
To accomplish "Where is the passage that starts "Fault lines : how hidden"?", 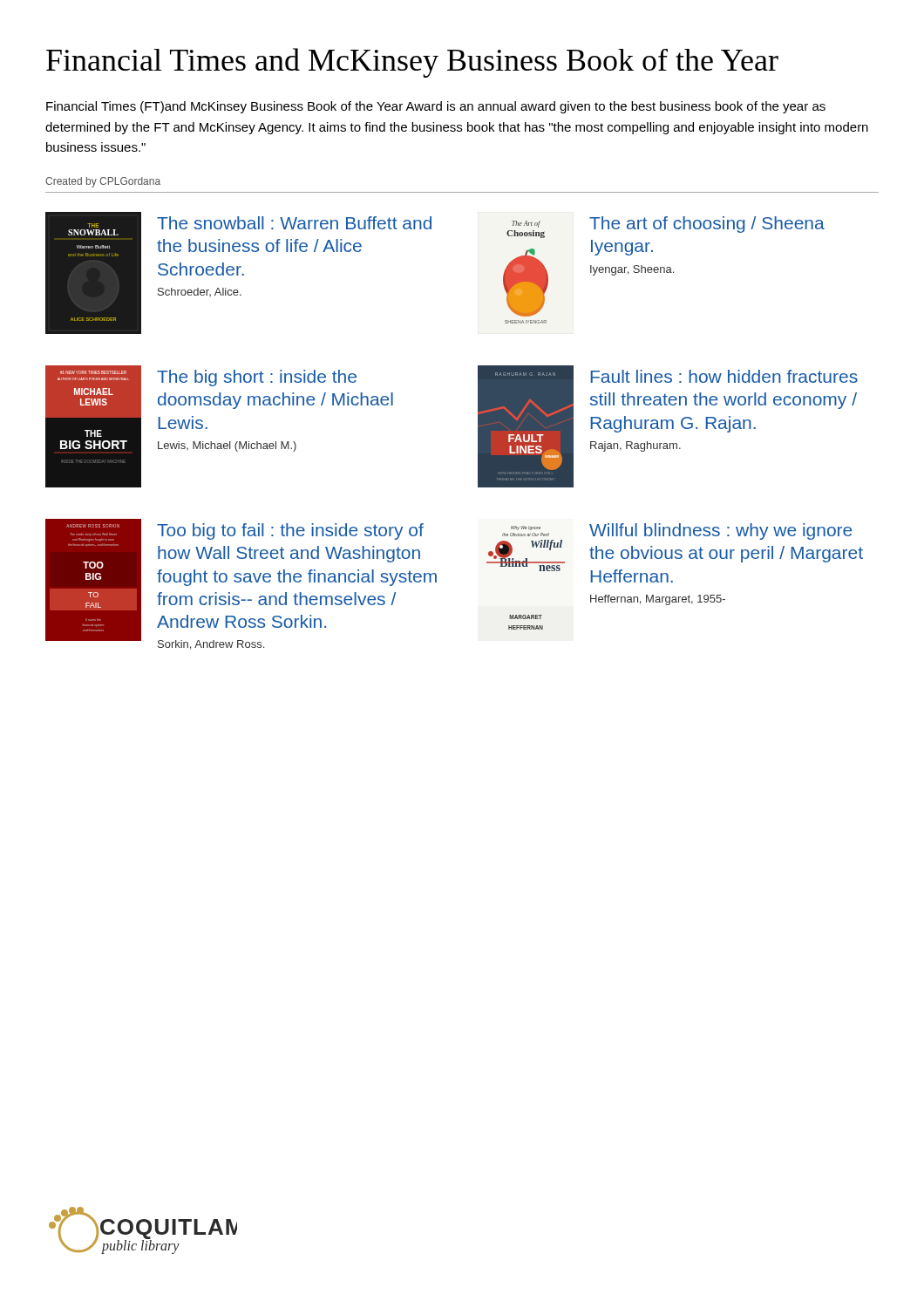I will 734,409.
